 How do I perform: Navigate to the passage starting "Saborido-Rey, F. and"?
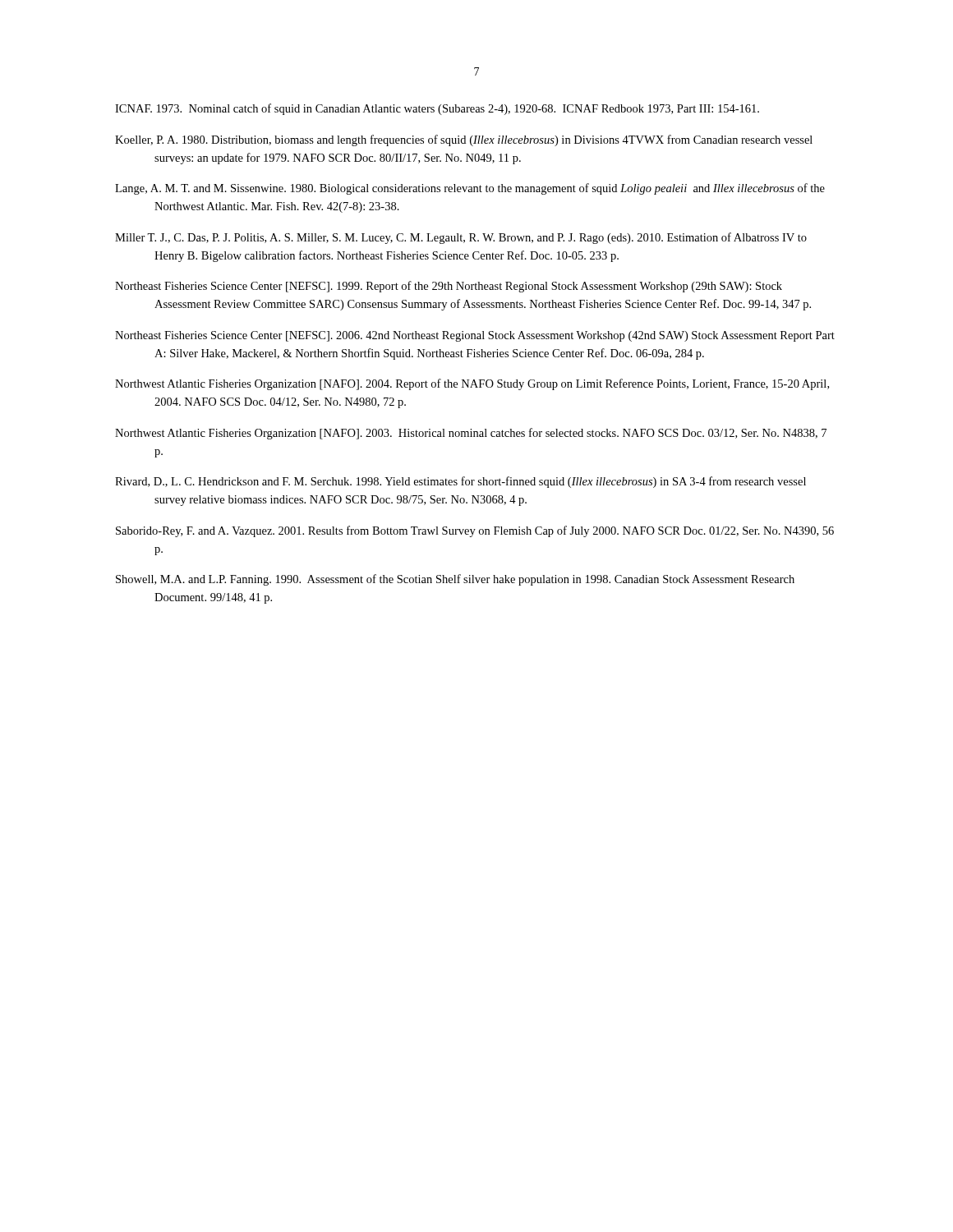475,539
